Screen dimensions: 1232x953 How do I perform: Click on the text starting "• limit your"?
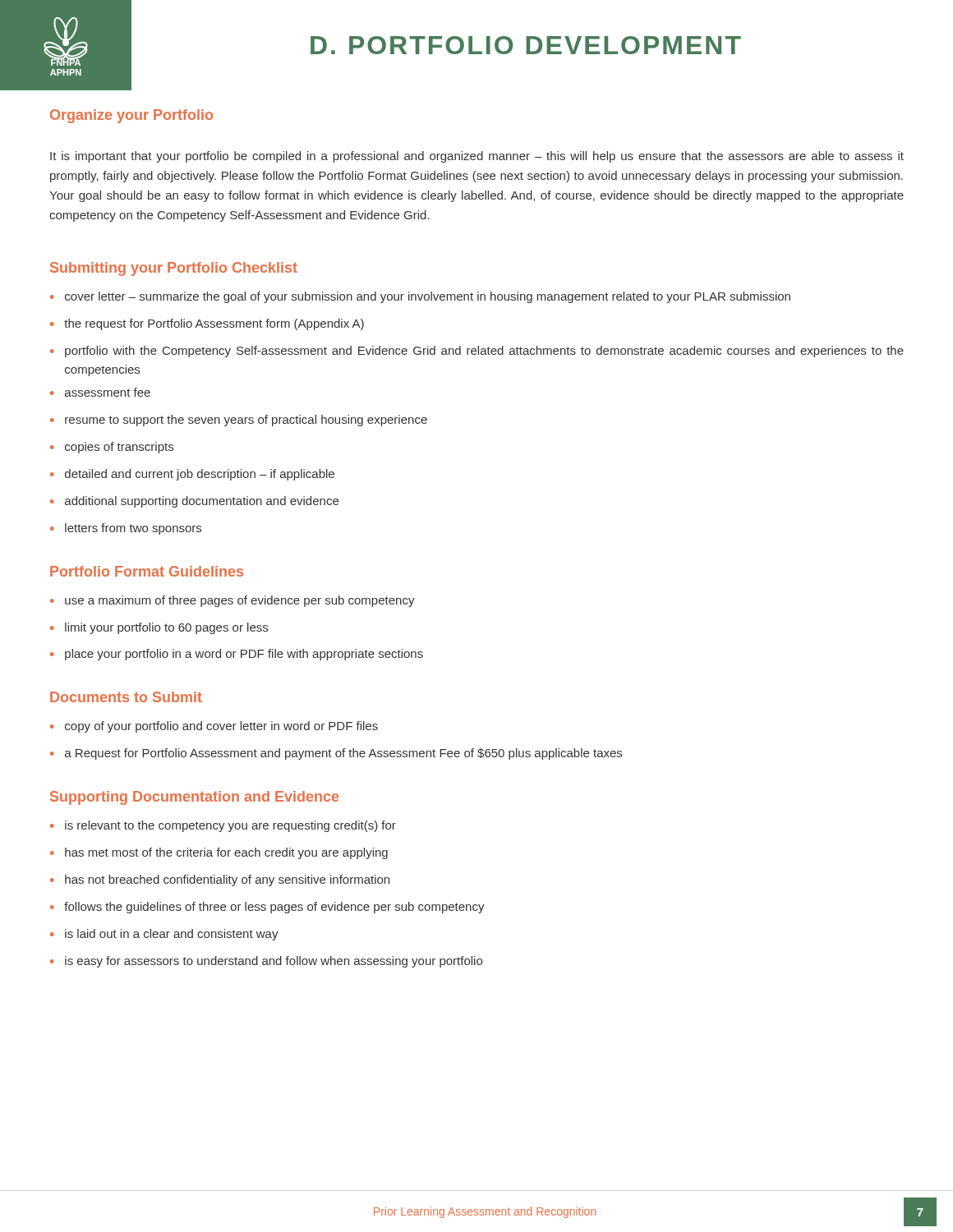[x=159, y=628]
